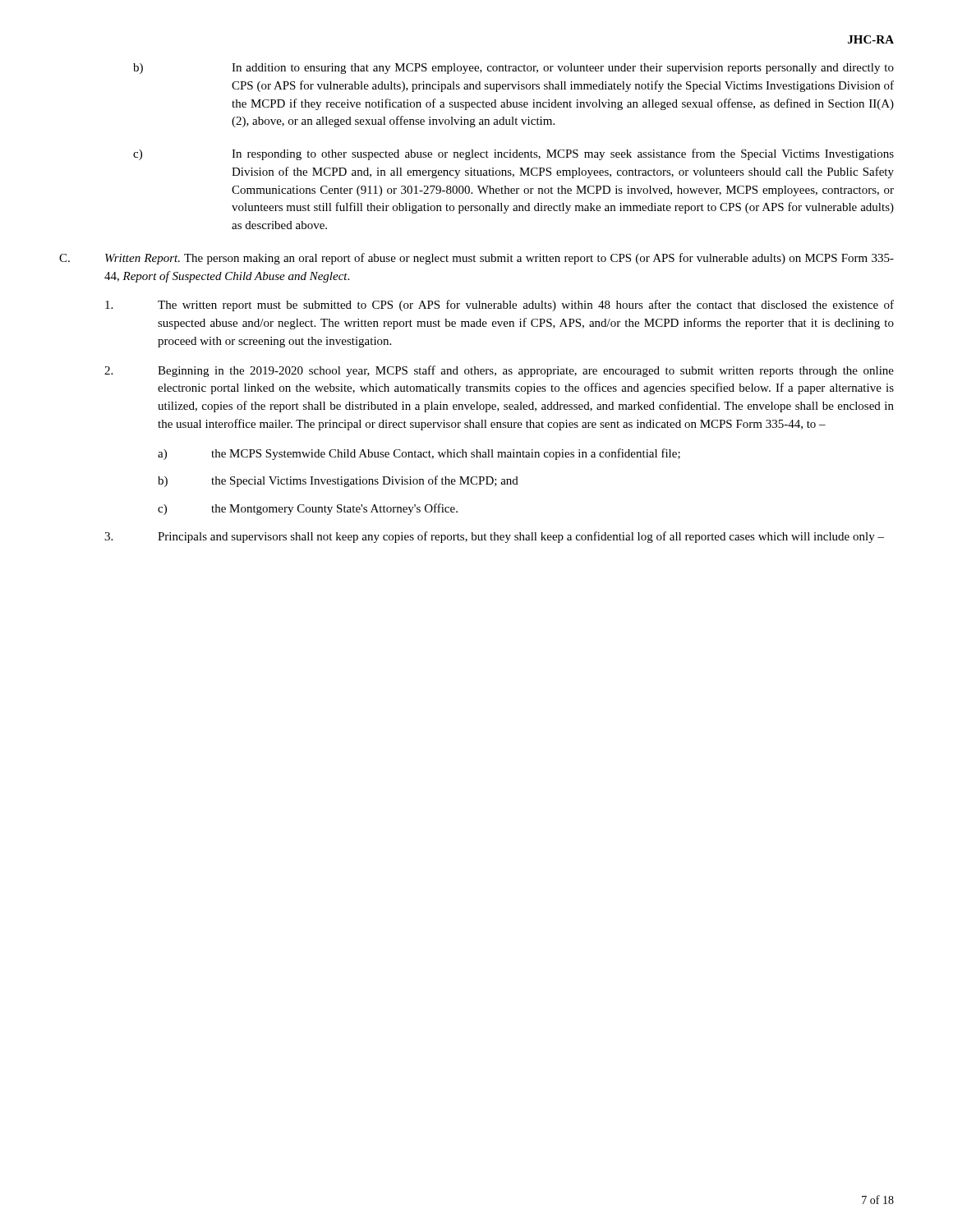Find the list item that reads "a) the MCPS Systemwide Child Abuse"
Screen dimensions: 1232x953
[526, 454]
